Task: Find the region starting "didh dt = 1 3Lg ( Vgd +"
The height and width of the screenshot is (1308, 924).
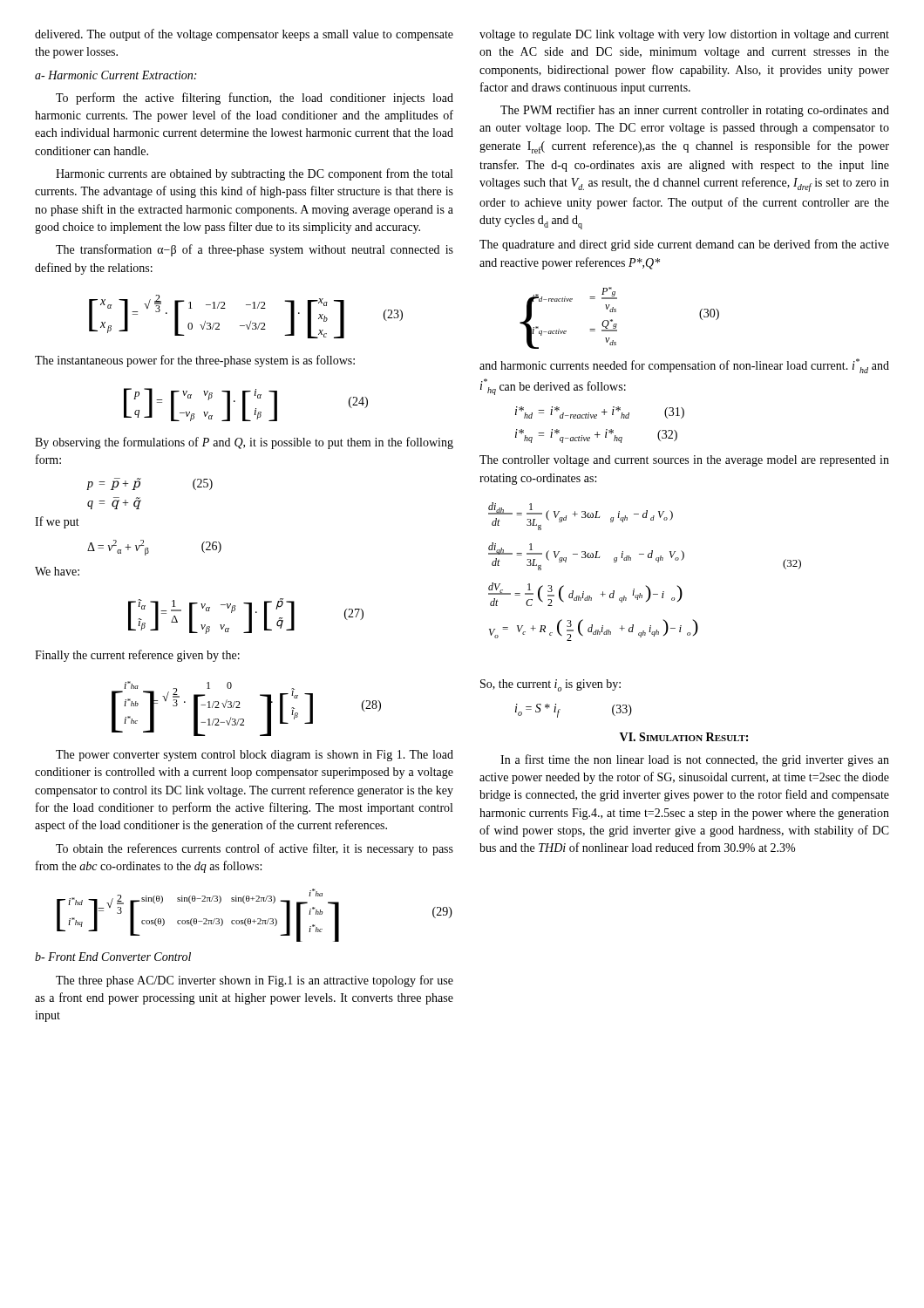Action: coord(689,582)
